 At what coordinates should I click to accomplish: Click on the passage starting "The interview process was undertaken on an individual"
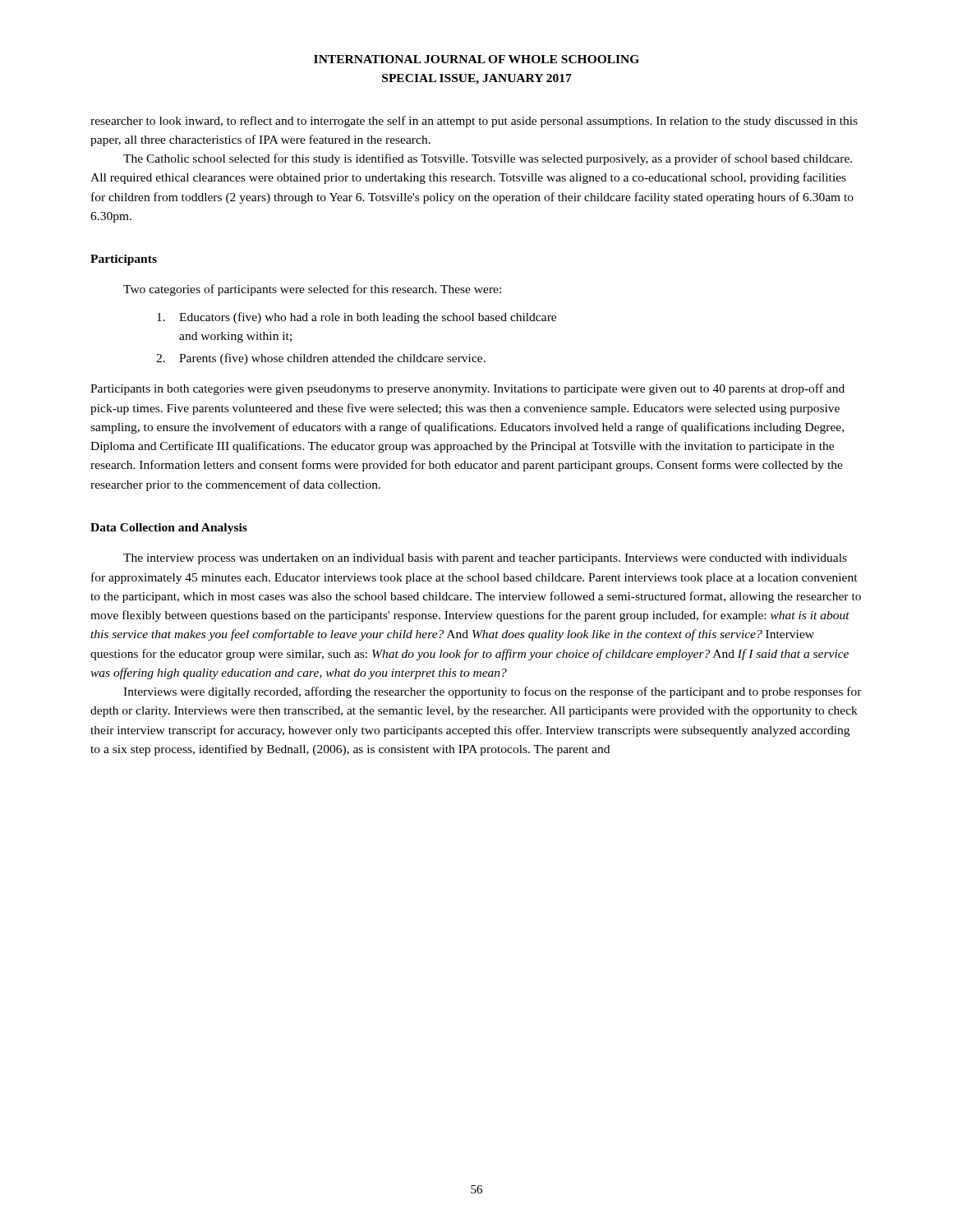pyautogui.click(x=476, y=653)
